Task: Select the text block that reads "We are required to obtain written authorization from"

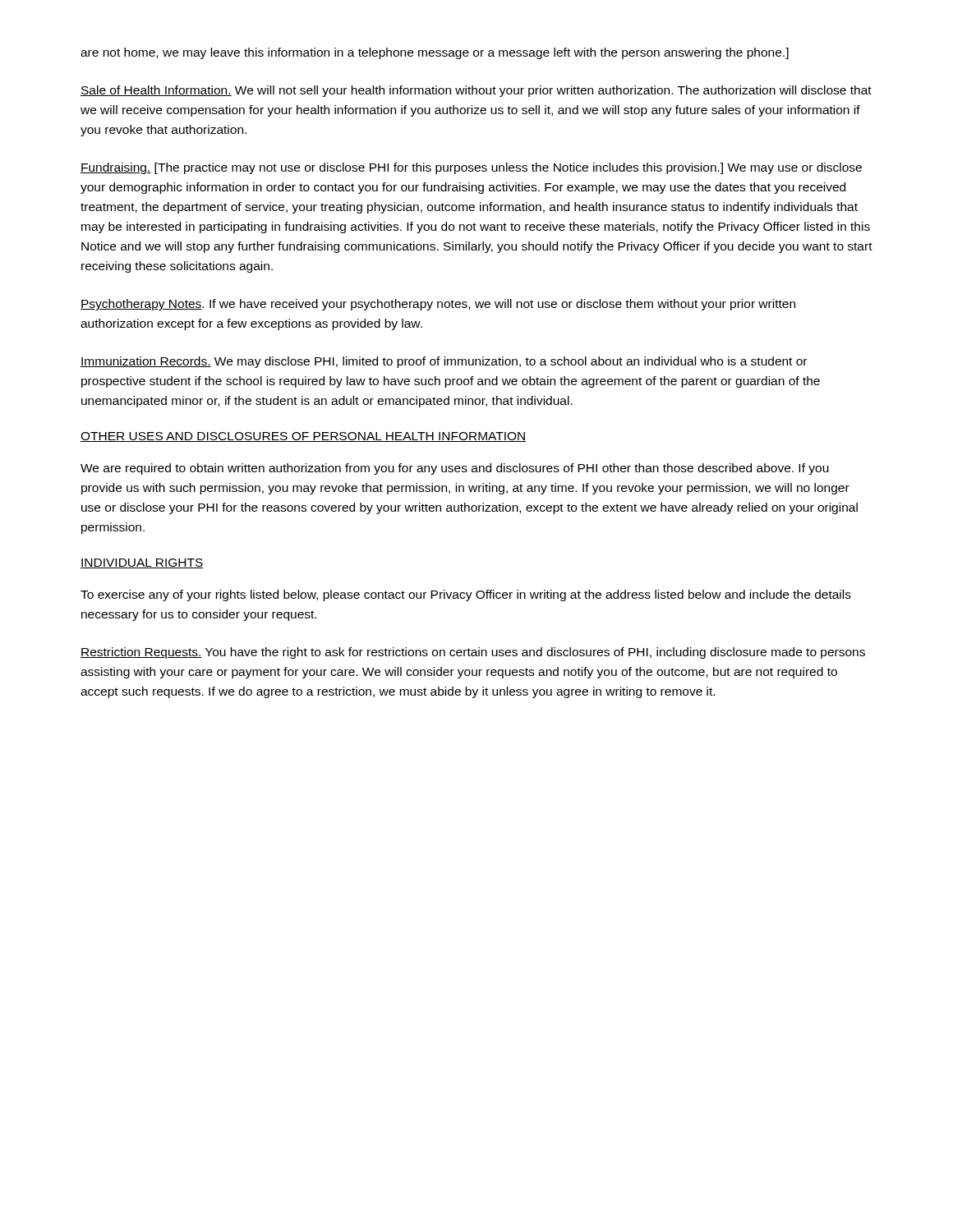Action: (469, 498)
